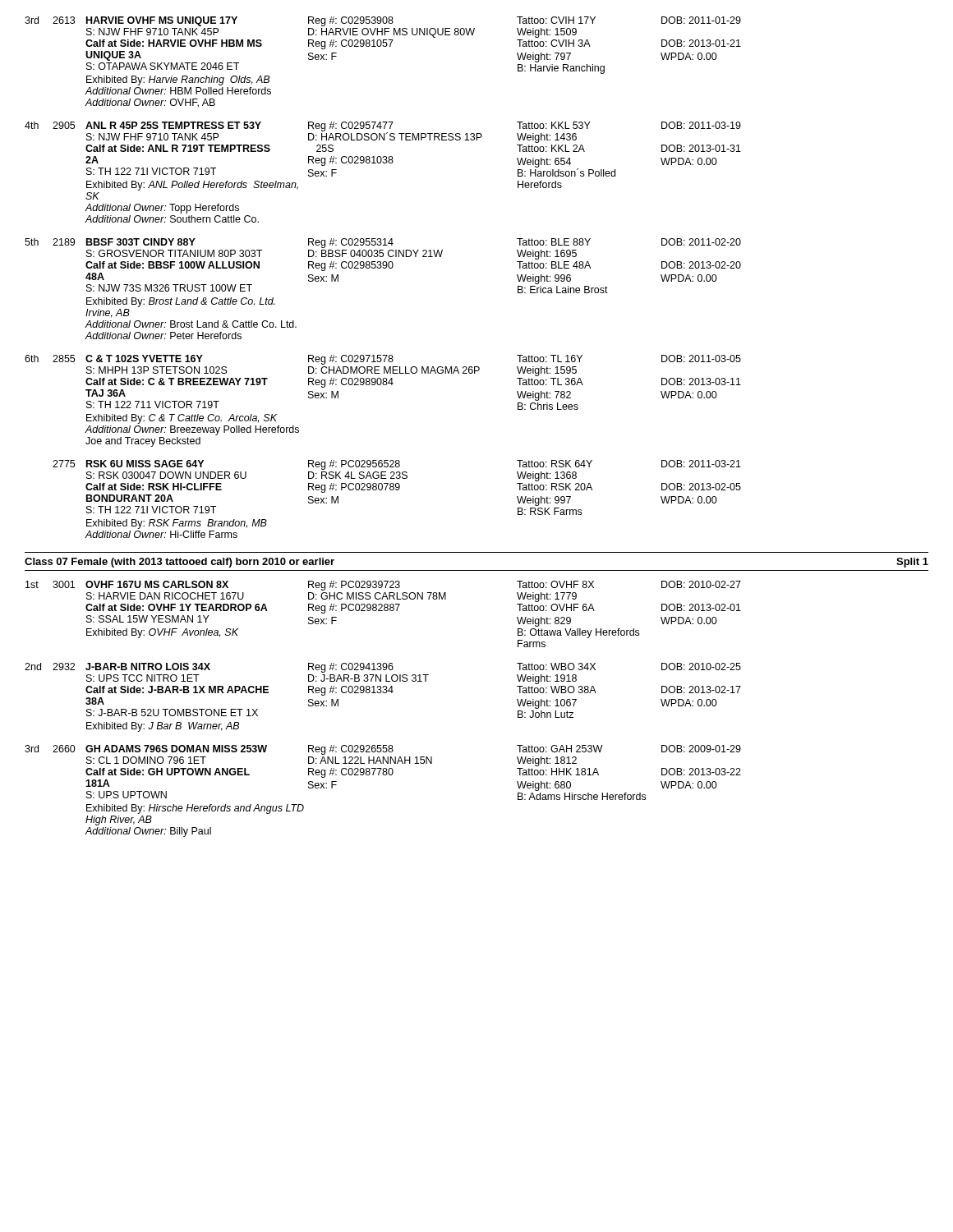Click the passage that begins "2775 RSK 6U MISS"
The image size is (953, 1232).
396,499
